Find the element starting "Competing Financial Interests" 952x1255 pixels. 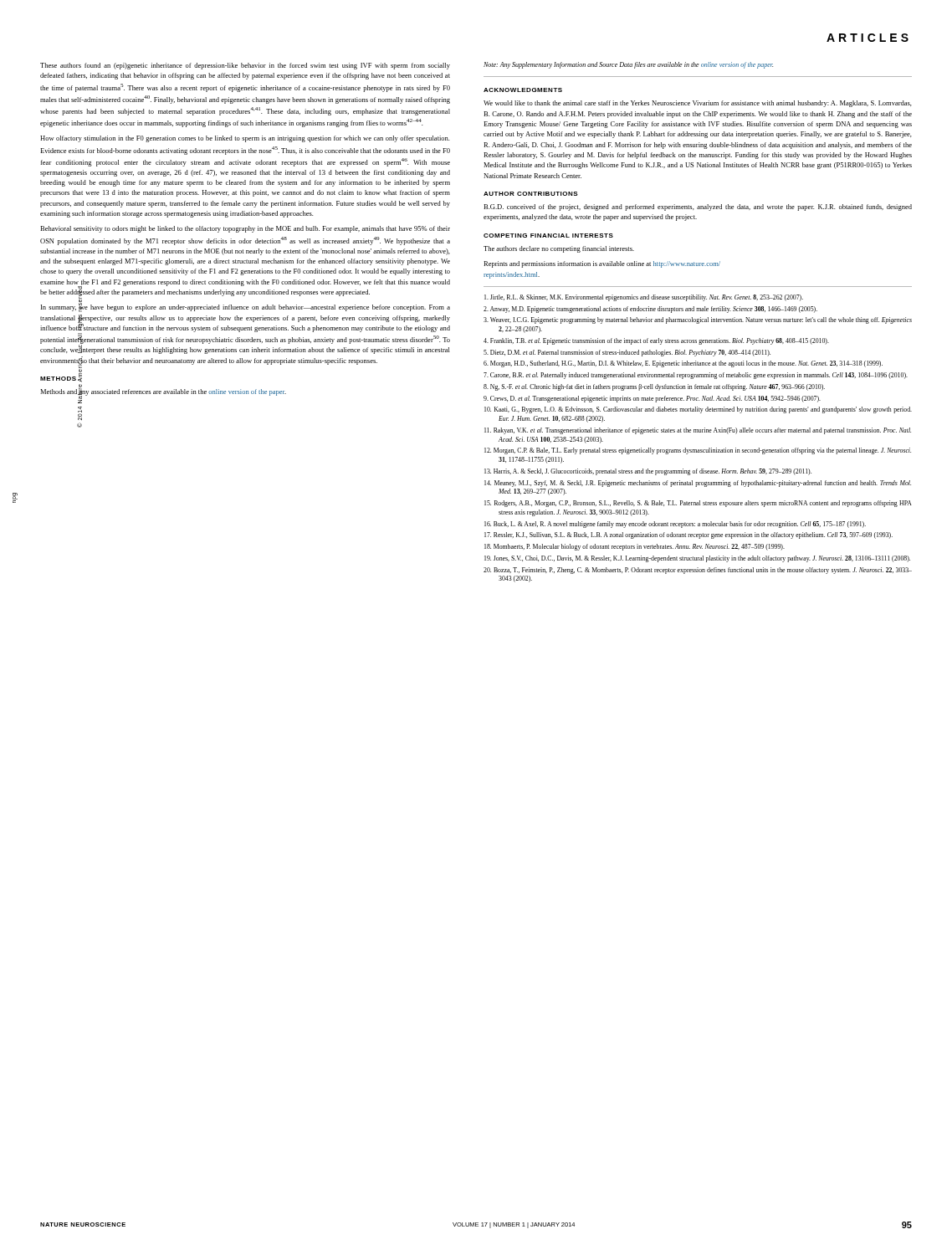pos(548,235)
